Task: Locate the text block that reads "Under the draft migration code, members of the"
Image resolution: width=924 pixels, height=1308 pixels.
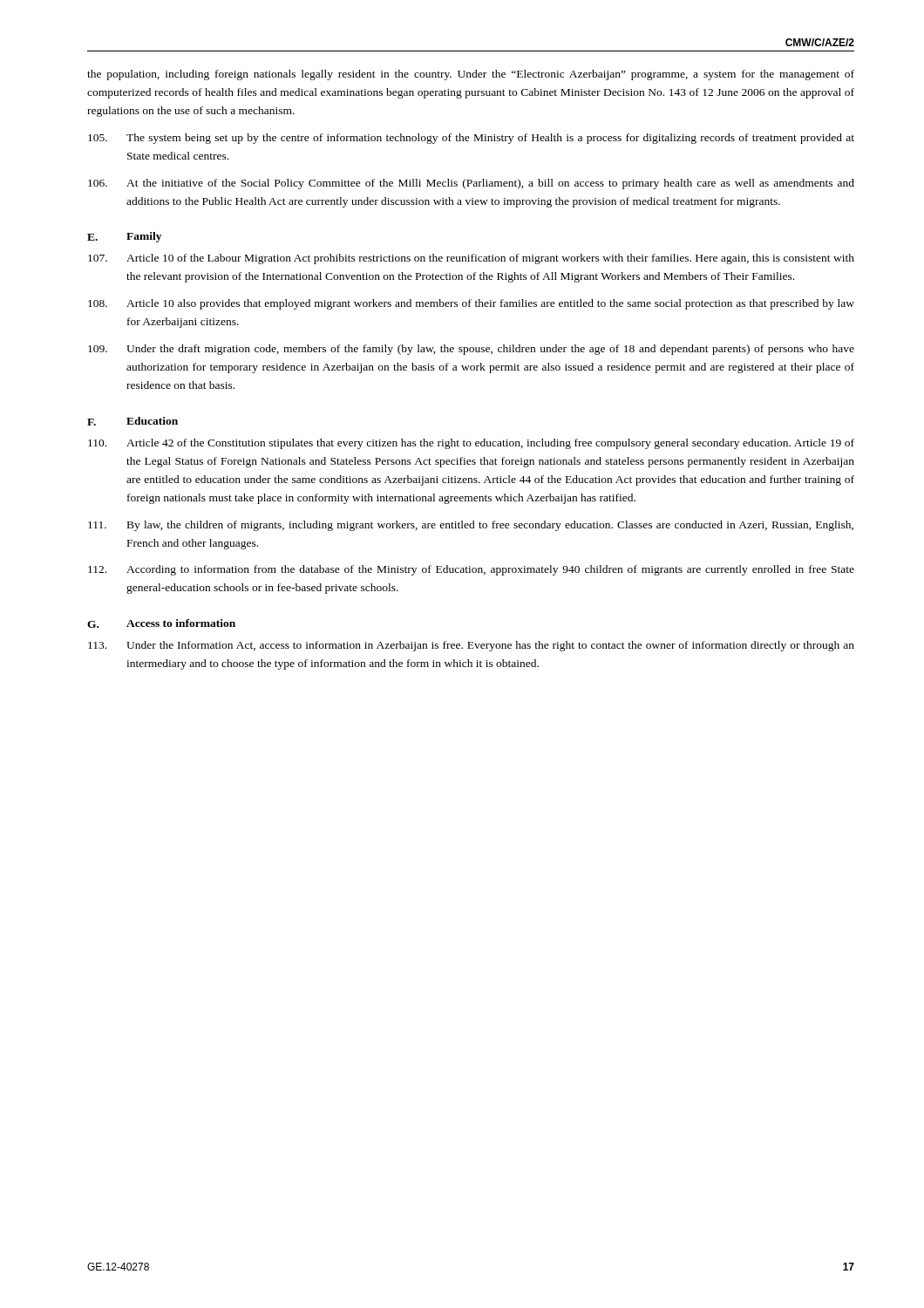Action: 471,368
